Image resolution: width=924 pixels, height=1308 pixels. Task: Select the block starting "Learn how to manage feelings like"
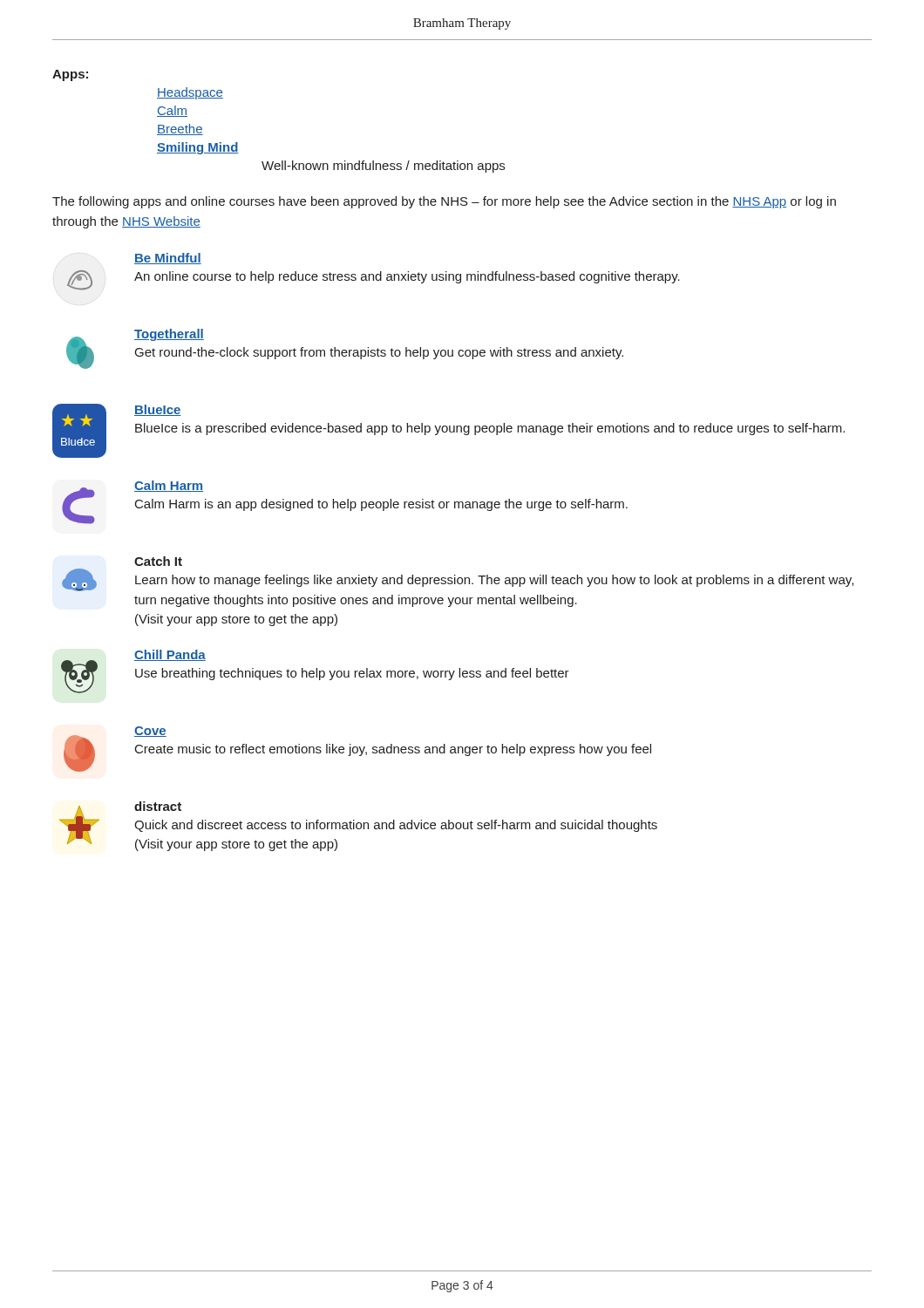[494, 599]
